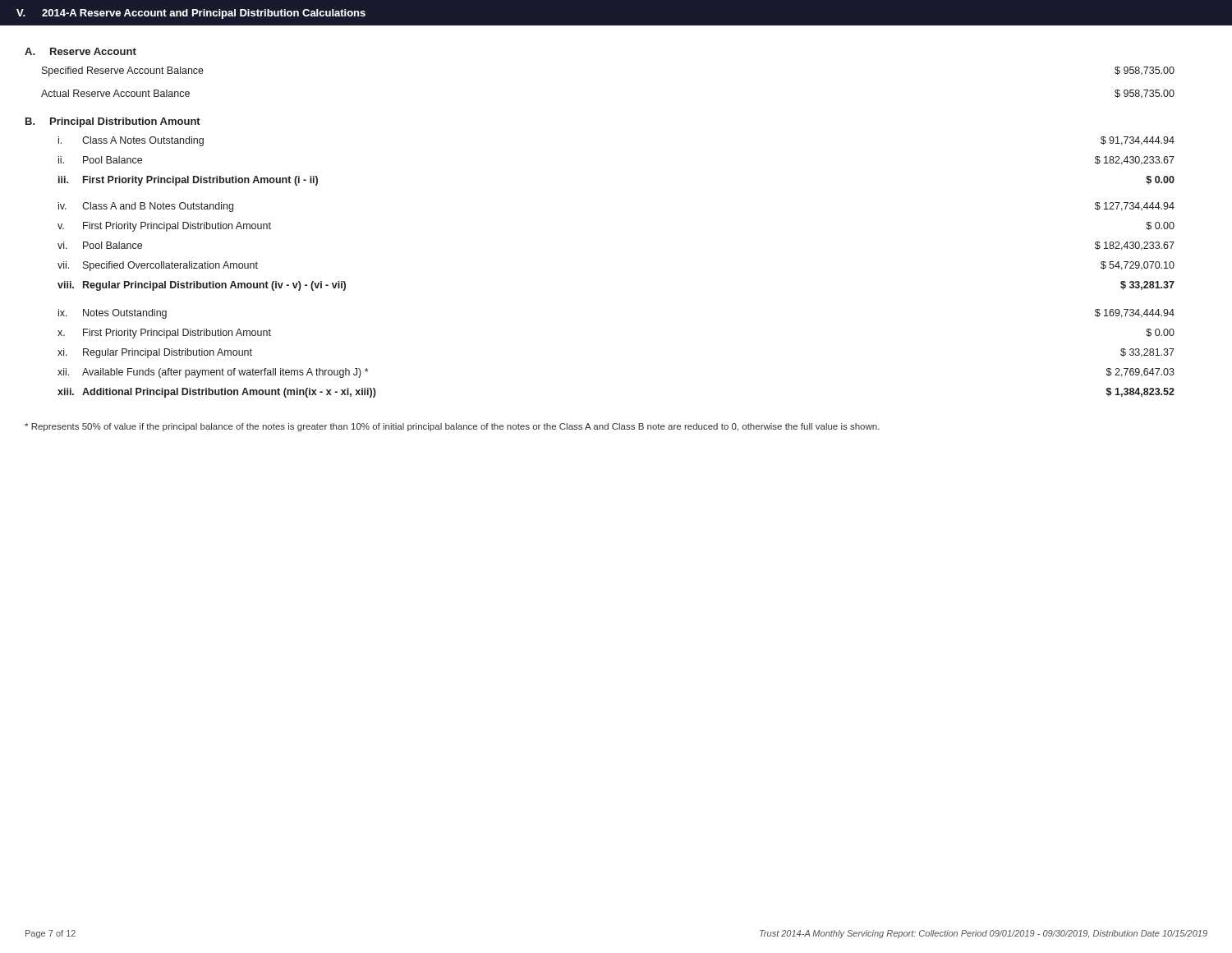
Task: Point to the text block starting "x. First Priority Principal Distribution Amount"
Action: (178, 333)
